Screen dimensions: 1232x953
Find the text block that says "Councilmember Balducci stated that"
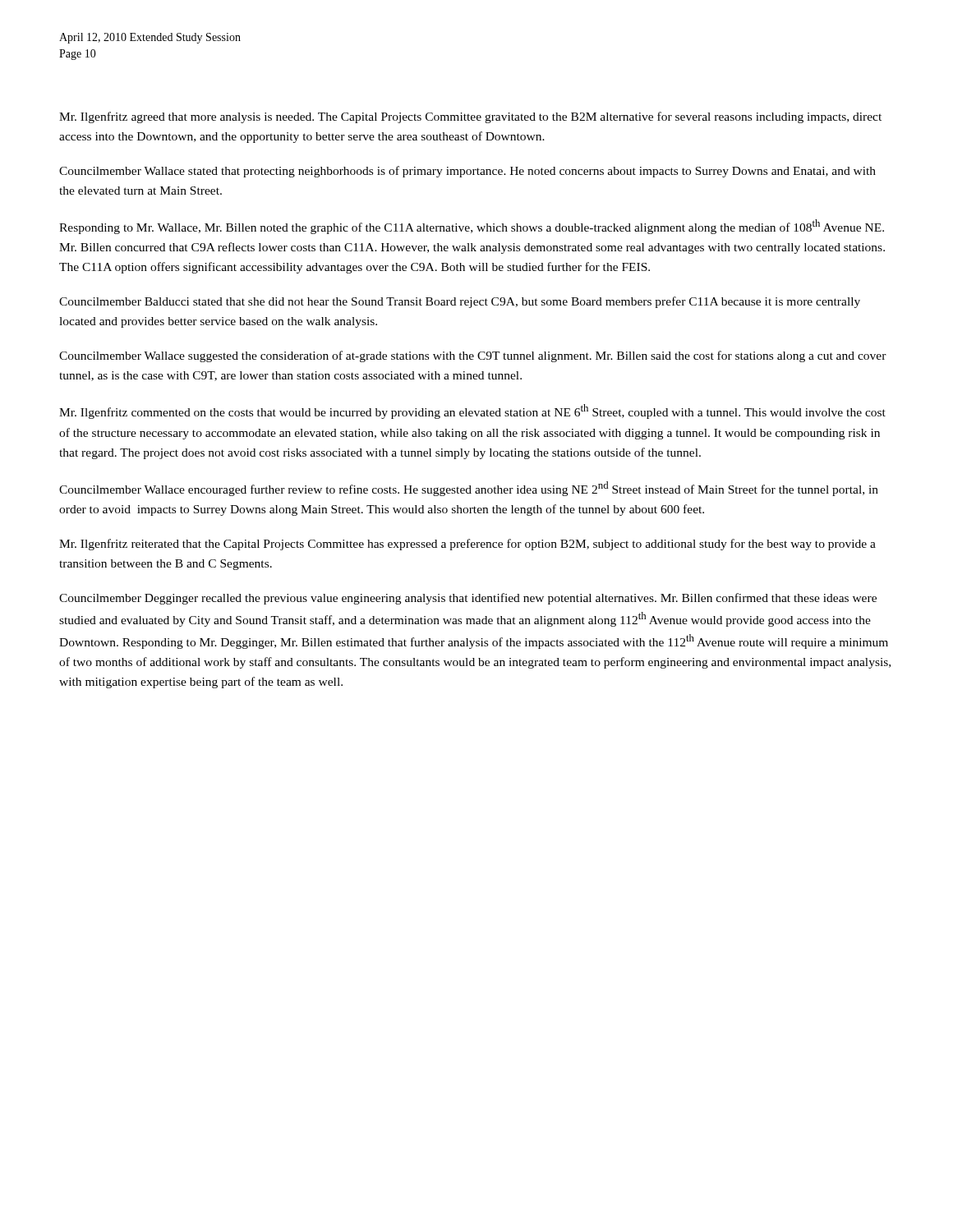coord(460,311)
